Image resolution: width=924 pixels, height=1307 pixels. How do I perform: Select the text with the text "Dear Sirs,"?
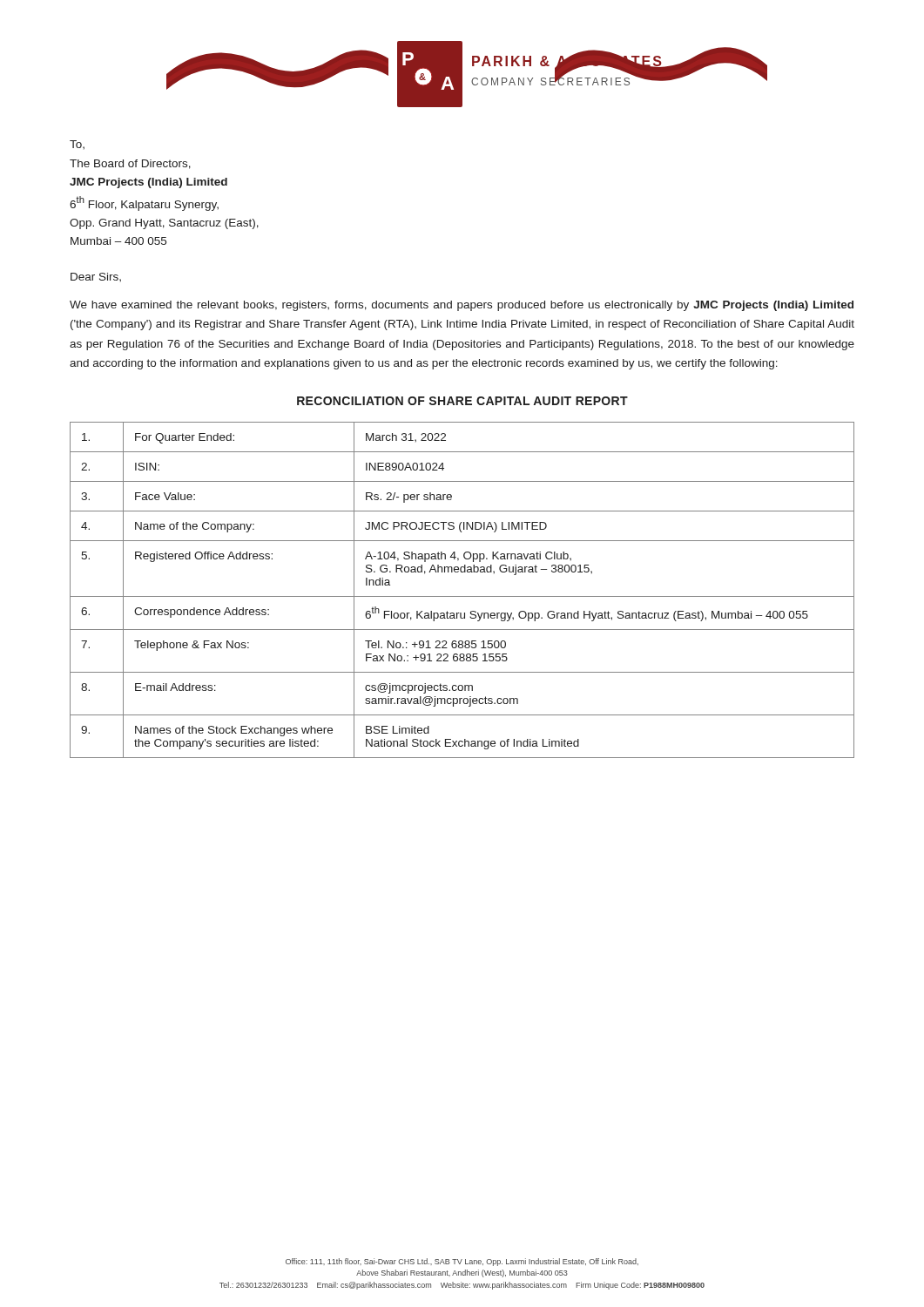point(96,277)
